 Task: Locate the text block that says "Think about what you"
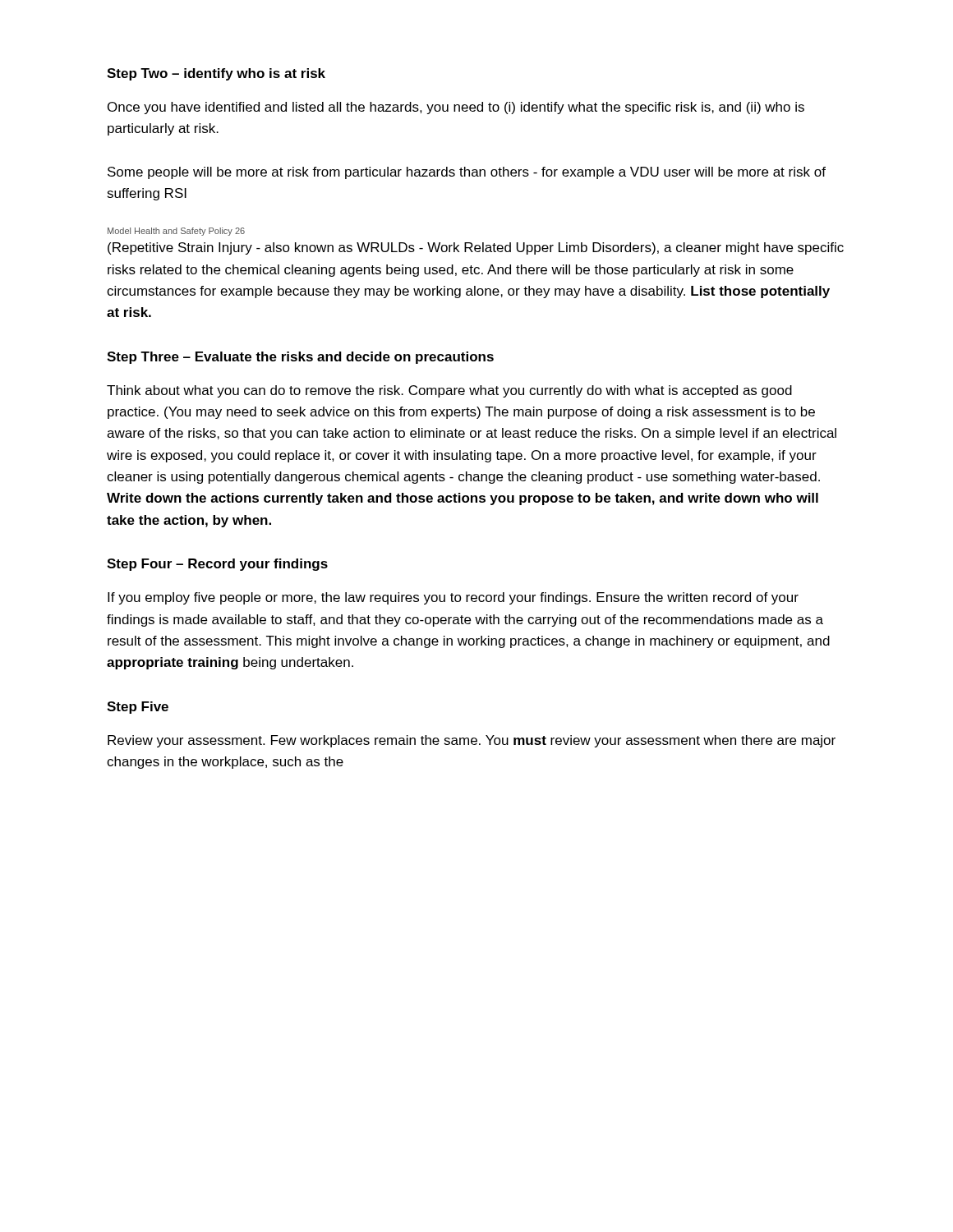click(472, 455)
